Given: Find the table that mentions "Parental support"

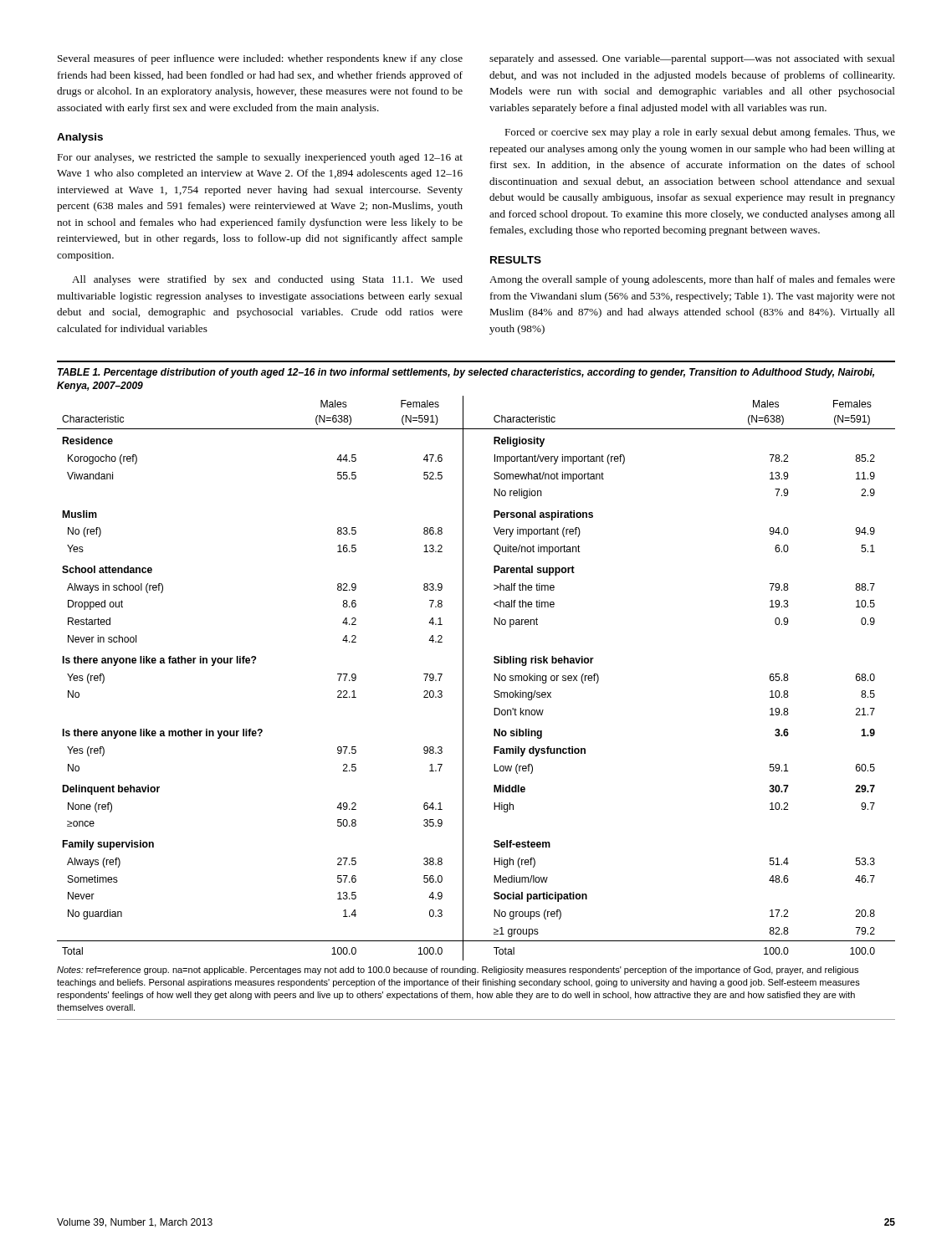Looking at the screenshot, I should 476,708.
